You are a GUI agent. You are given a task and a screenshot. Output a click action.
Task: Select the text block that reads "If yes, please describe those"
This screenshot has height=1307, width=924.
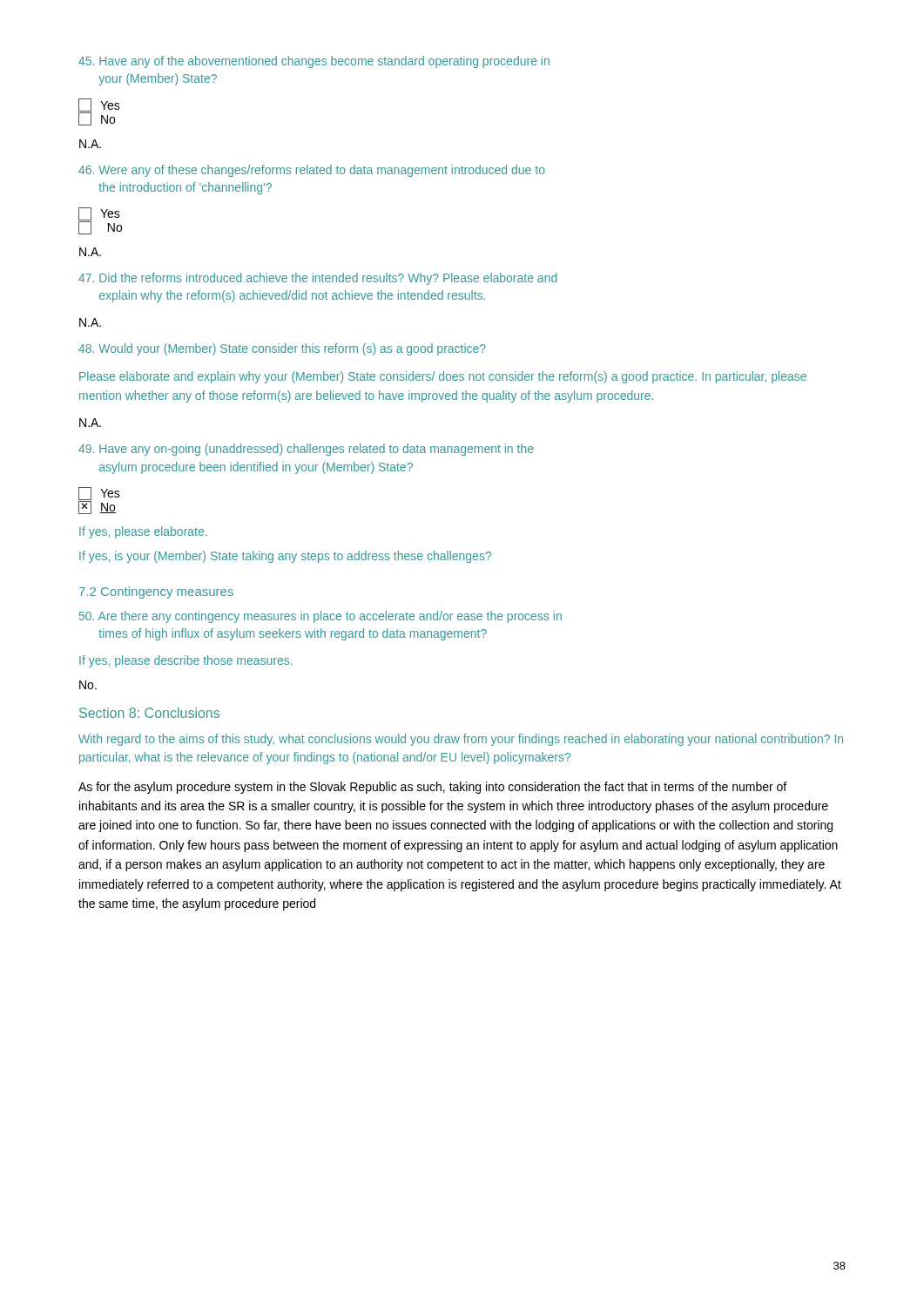pos(186,660)
